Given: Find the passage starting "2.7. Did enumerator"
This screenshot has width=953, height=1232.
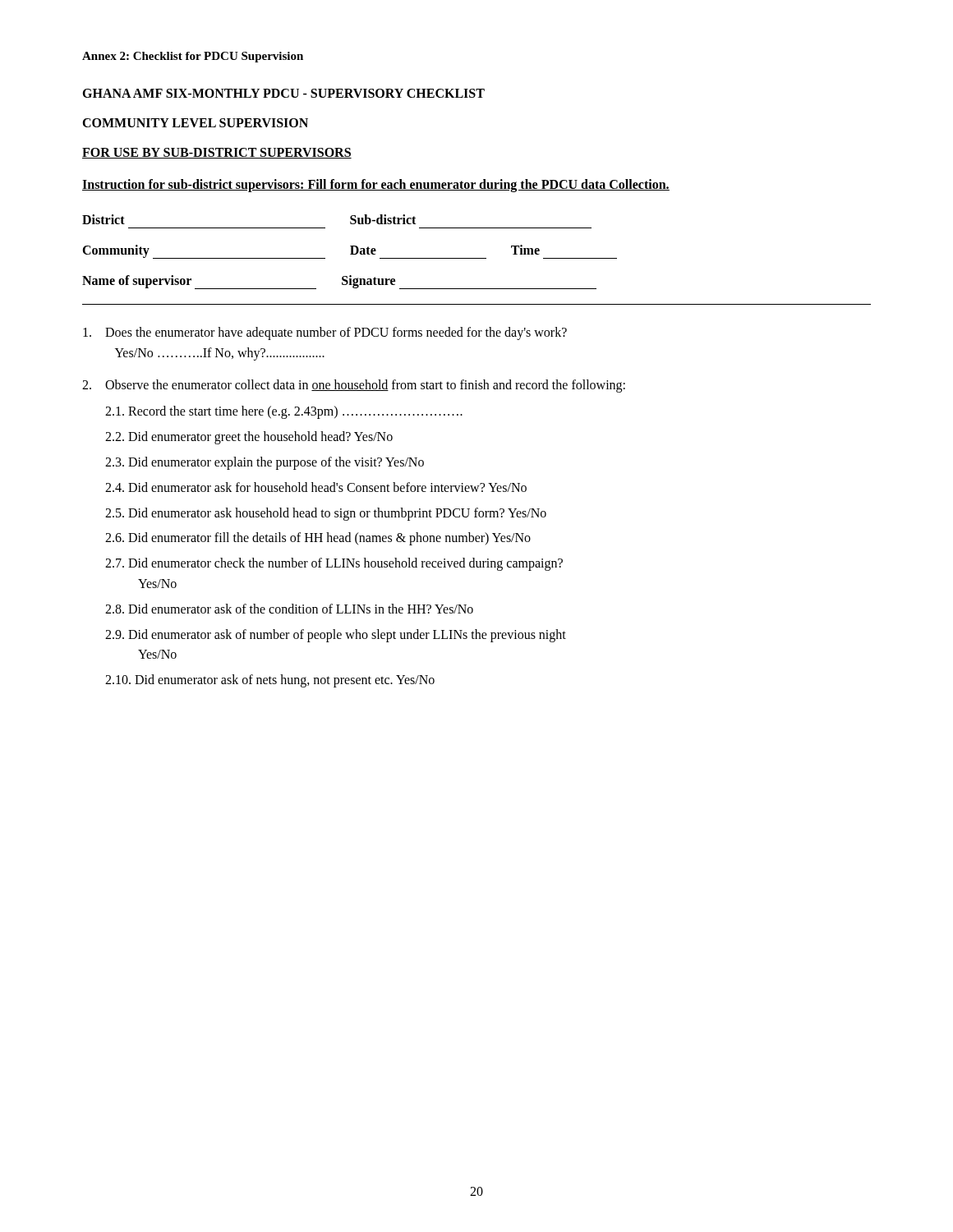Looking at the screenshot, I should [334, 573].
